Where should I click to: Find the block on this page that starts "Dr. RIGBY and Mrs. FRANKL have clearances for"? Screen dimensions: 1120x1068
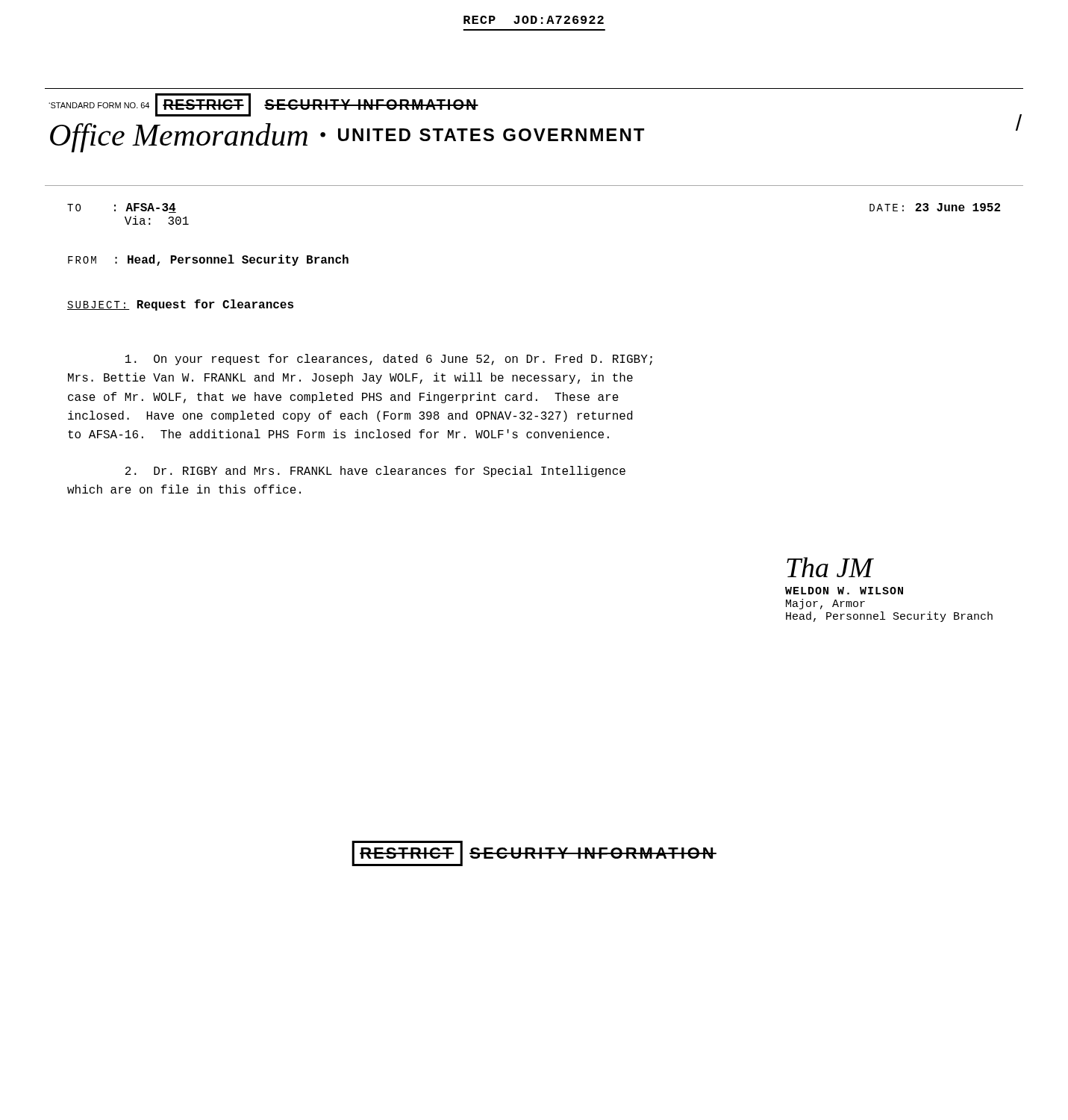pos(347,481)
